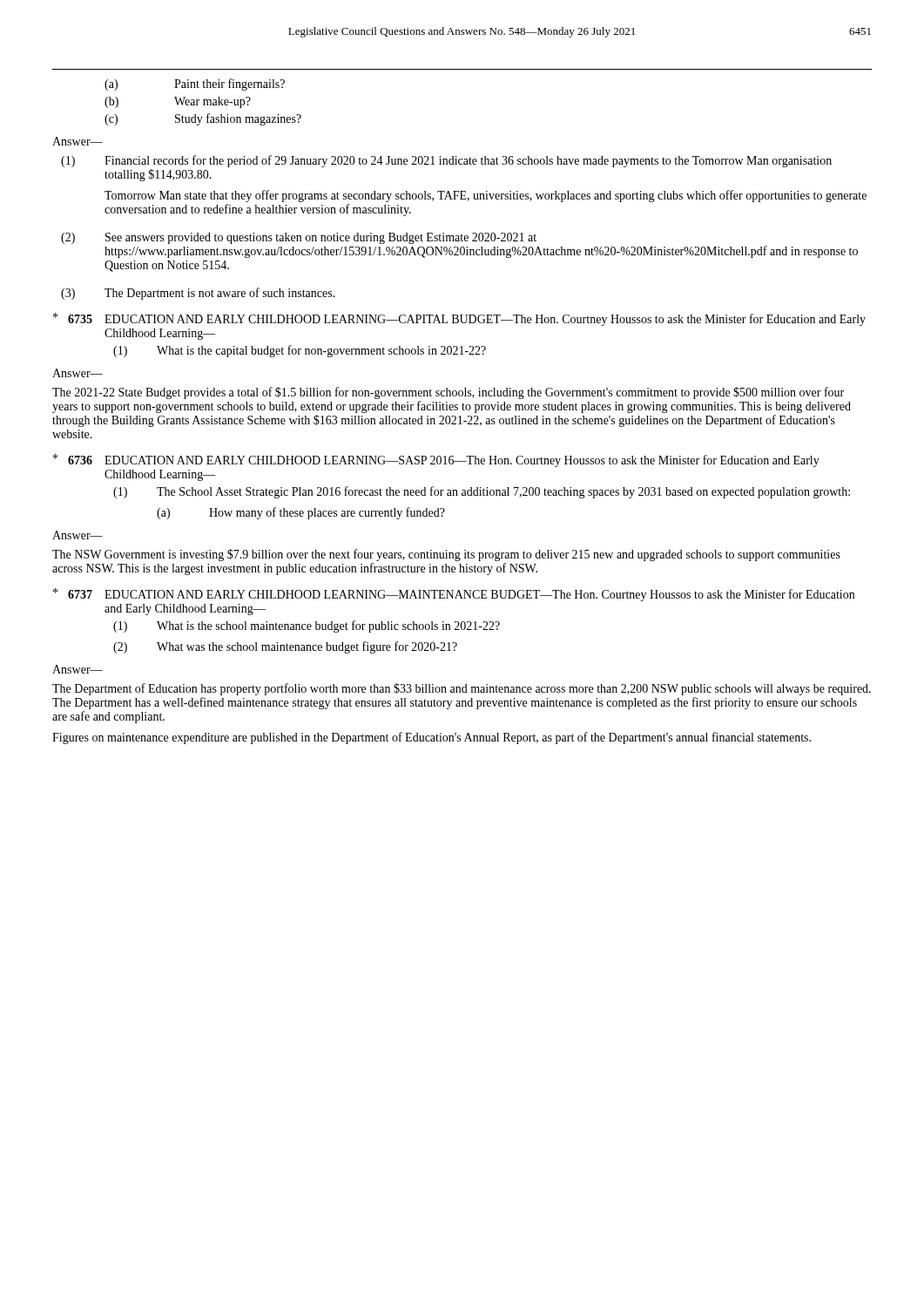
Task: Select the text starting "(1) What is the capital budget for"
Action: coord(488,351)
